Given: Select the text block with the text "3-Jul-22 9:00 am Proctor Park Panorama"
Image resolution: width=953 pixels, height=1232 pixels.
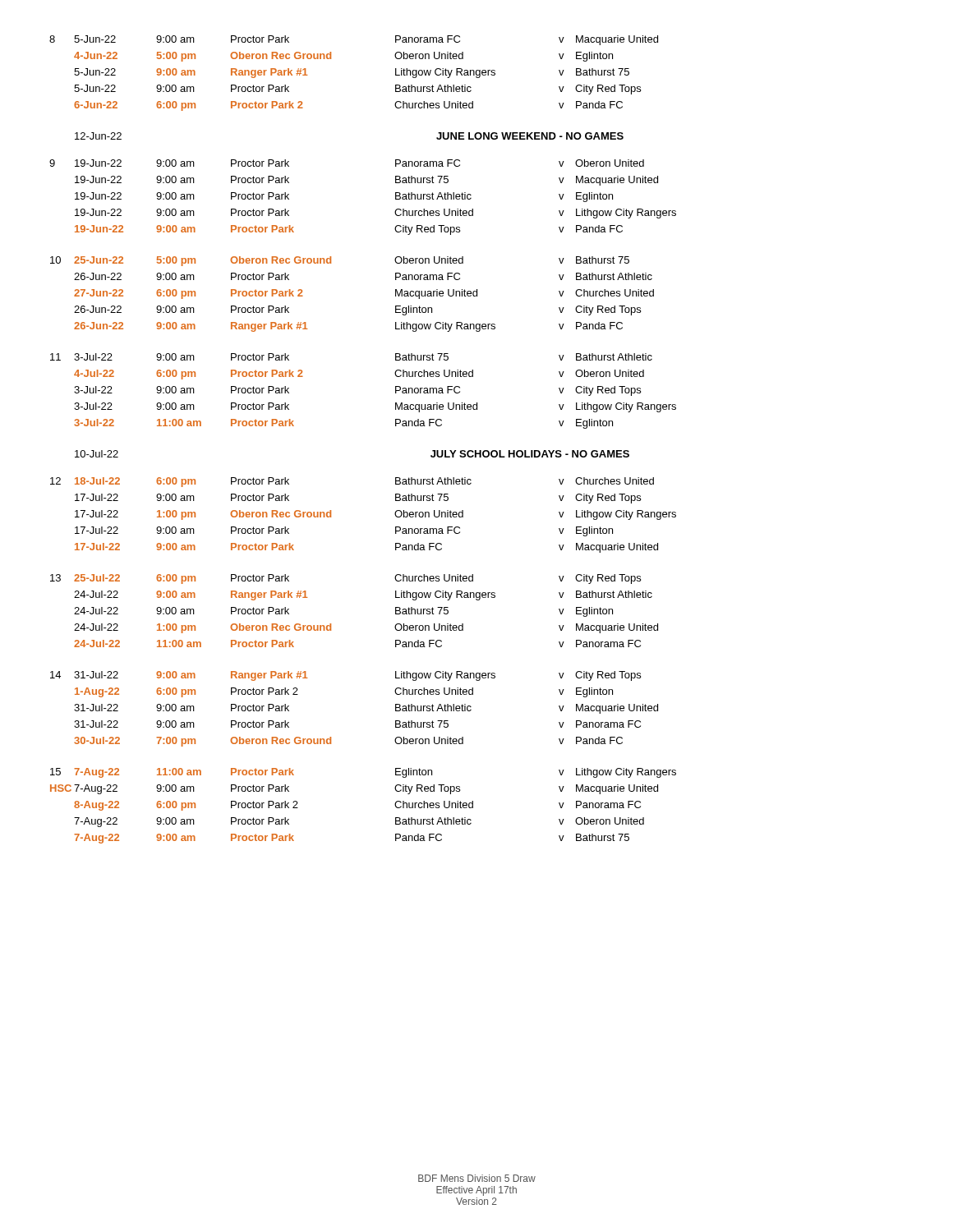Looking at the screenshot, I should 407,390.
